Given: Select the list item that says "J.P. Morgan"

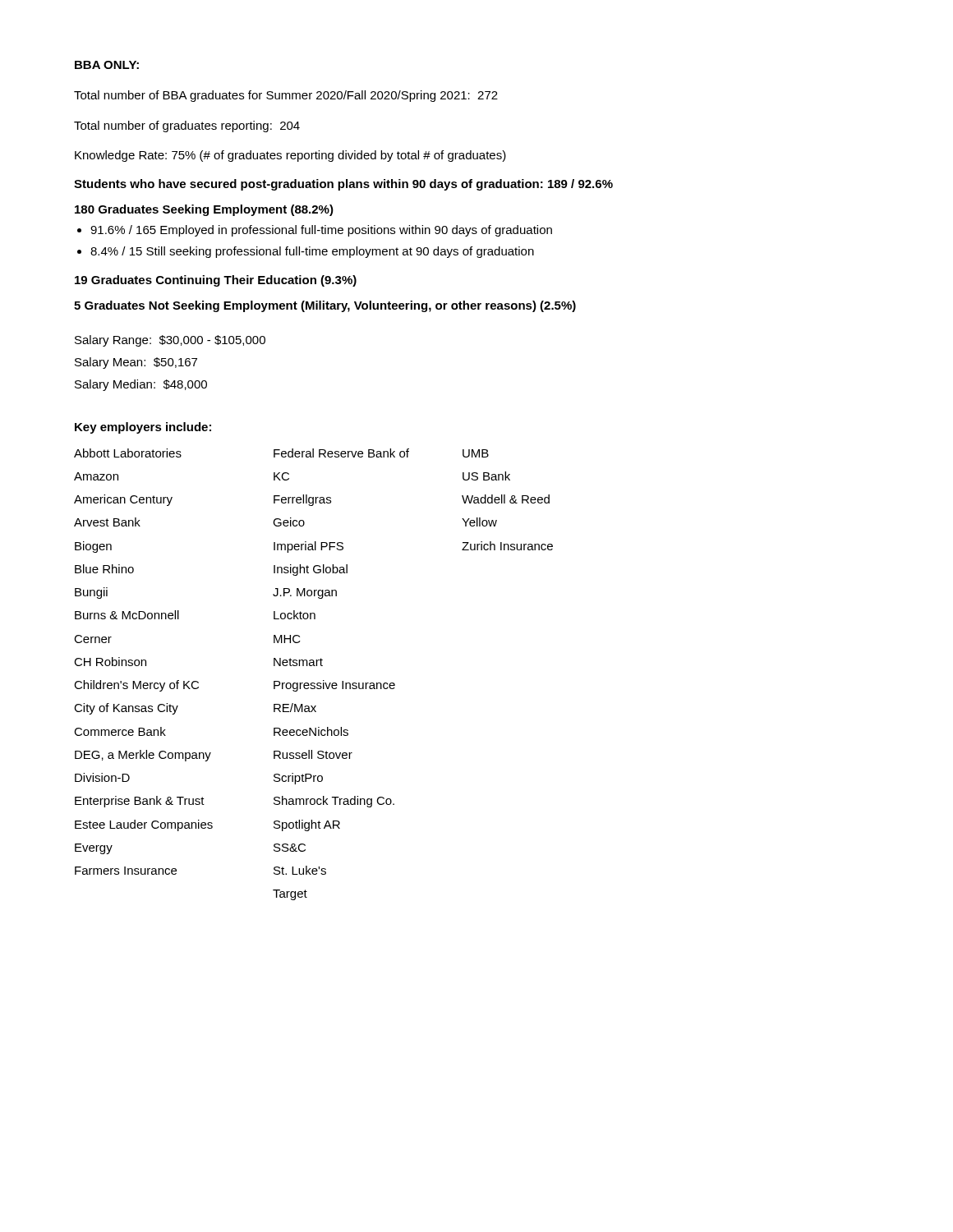Looking at the screenshot, I should click(x=305, y=592).
